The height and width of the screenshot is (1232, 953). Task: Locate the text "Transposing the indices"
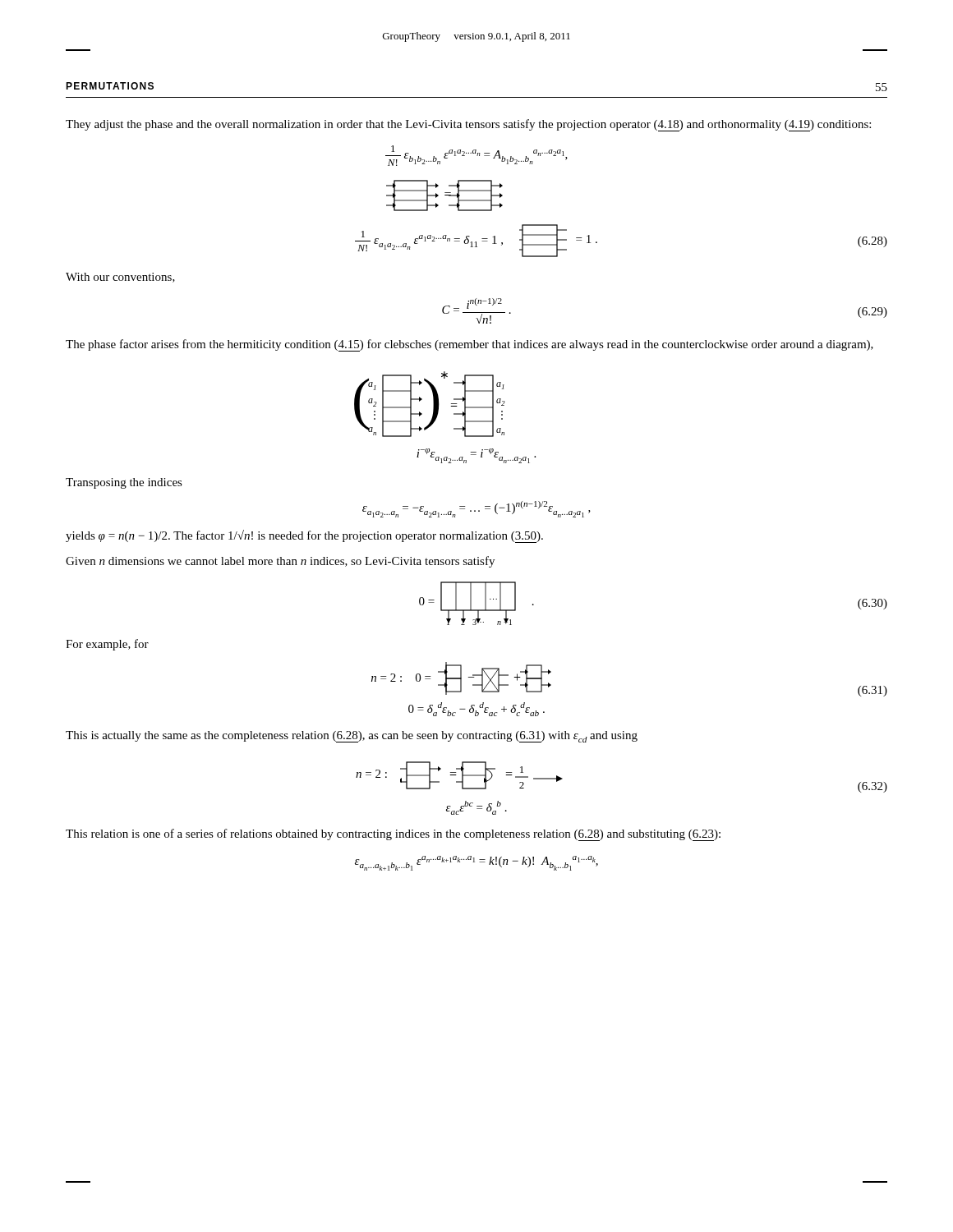124,482
